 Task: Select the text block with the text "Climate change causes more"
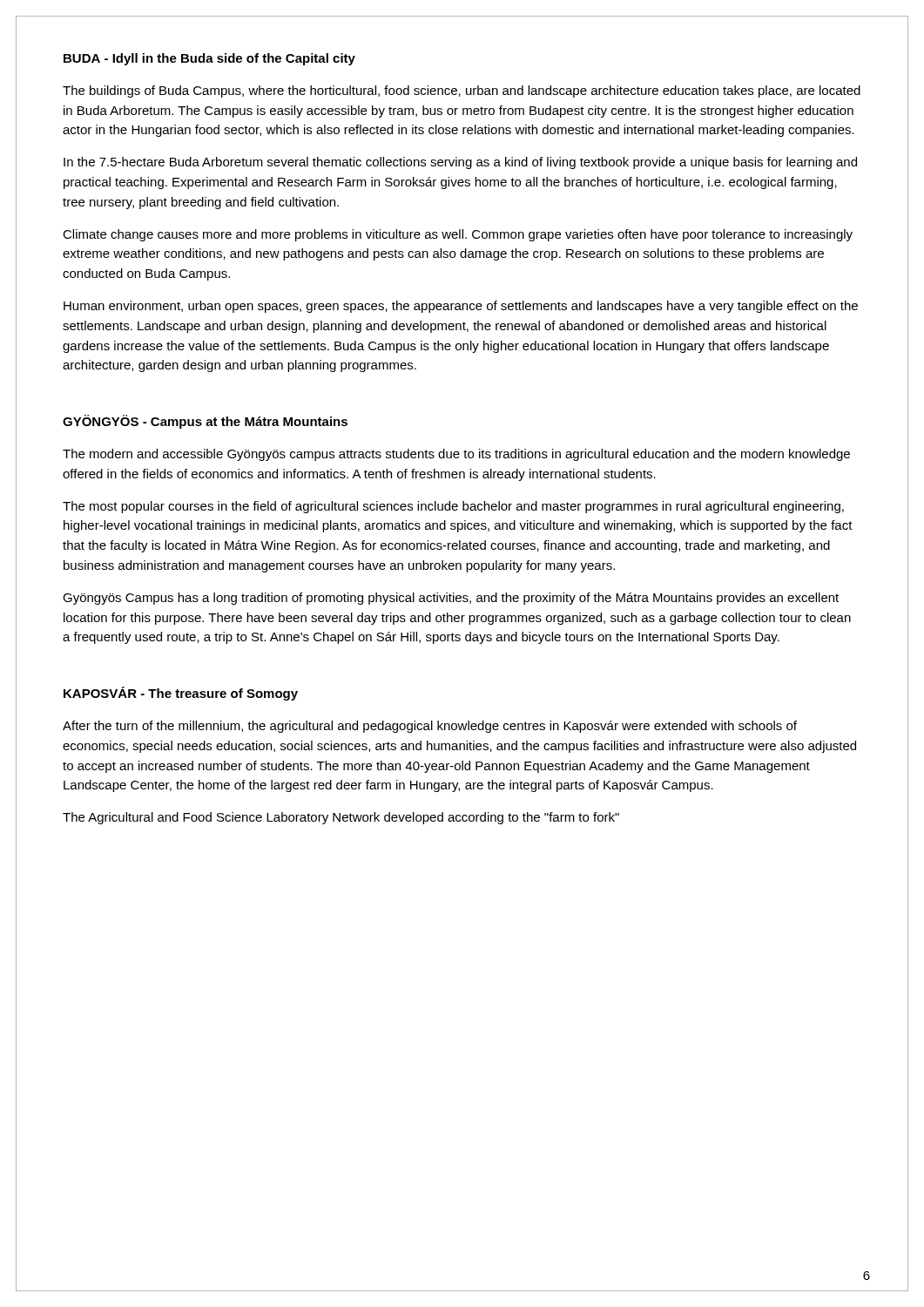click(458, 253)
